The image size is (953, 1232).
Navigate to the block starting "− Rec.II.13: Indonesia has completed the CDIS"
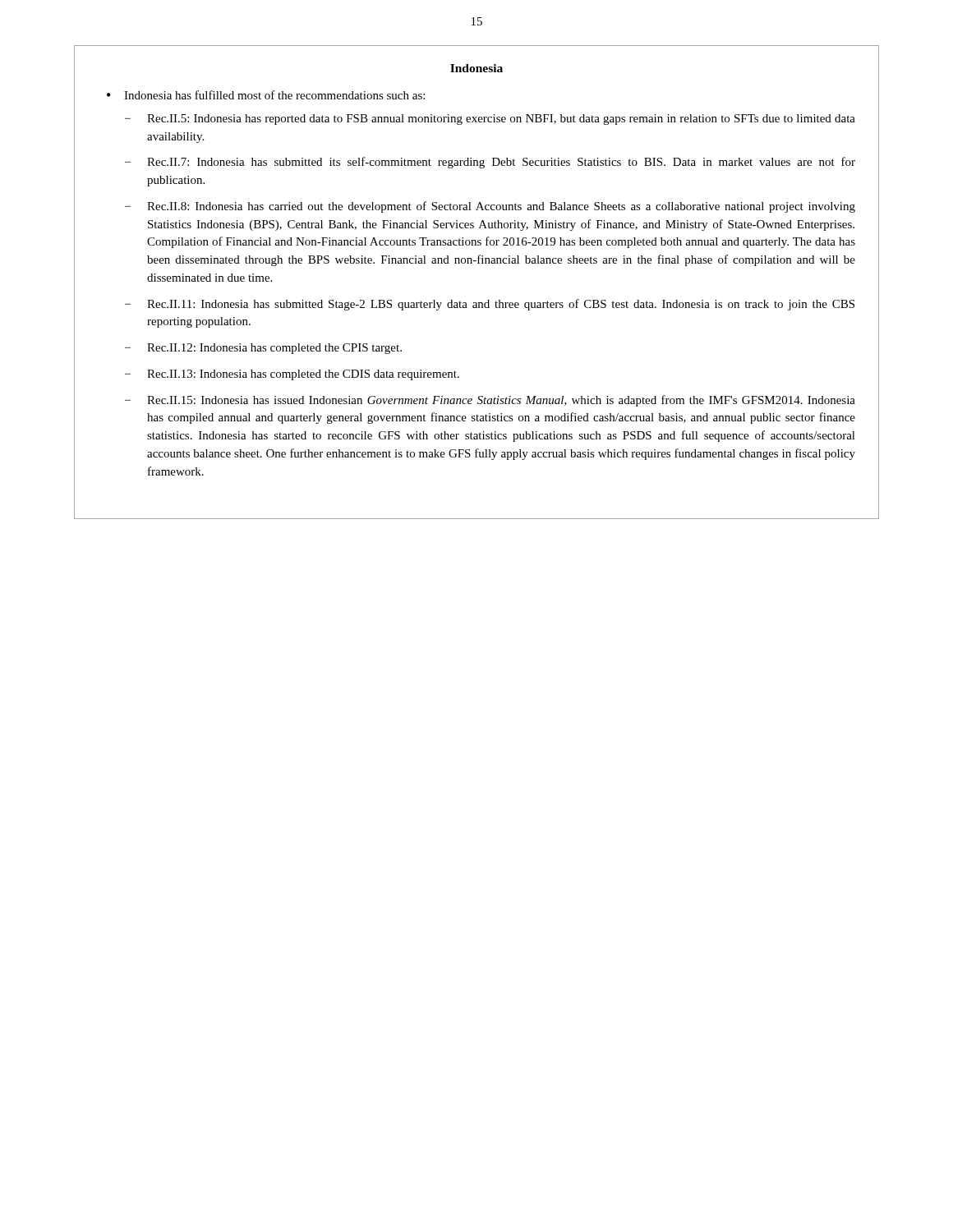coord(292,375)
